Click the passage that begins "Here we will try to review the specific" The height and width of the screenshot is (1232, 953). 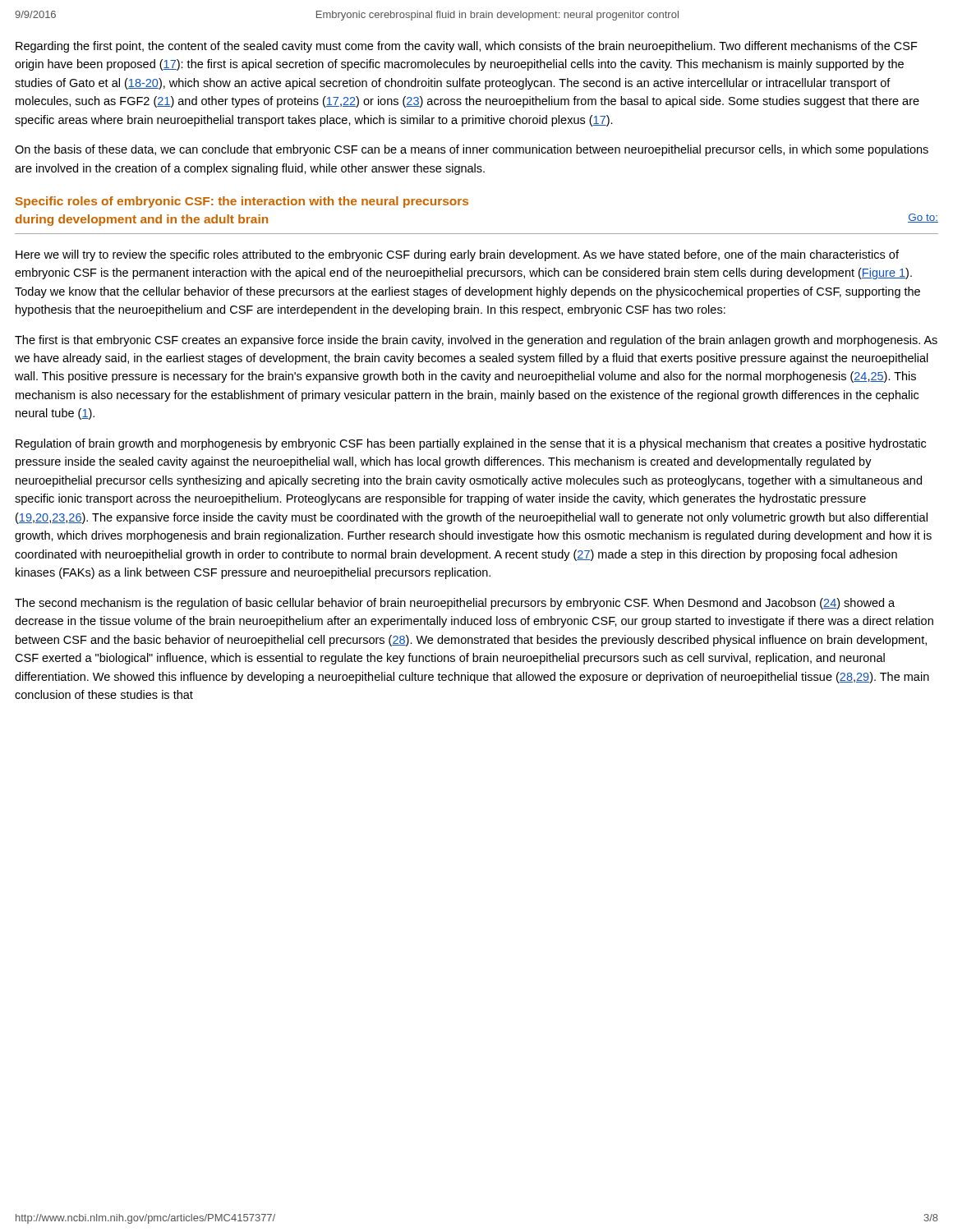pos(468,282)
